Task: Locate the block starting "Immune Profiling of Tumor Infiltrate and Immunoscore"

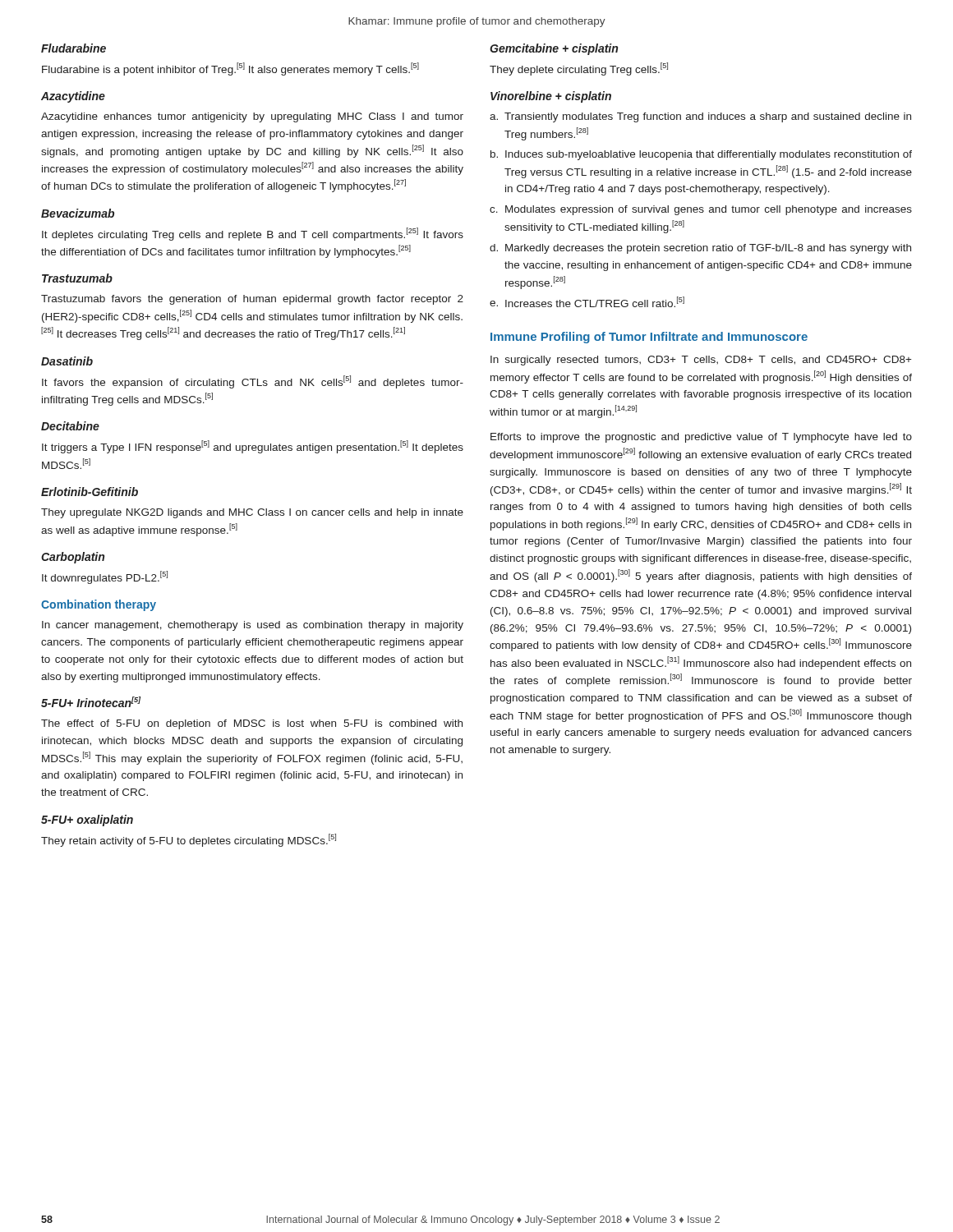Action: [x=649, y=337]
